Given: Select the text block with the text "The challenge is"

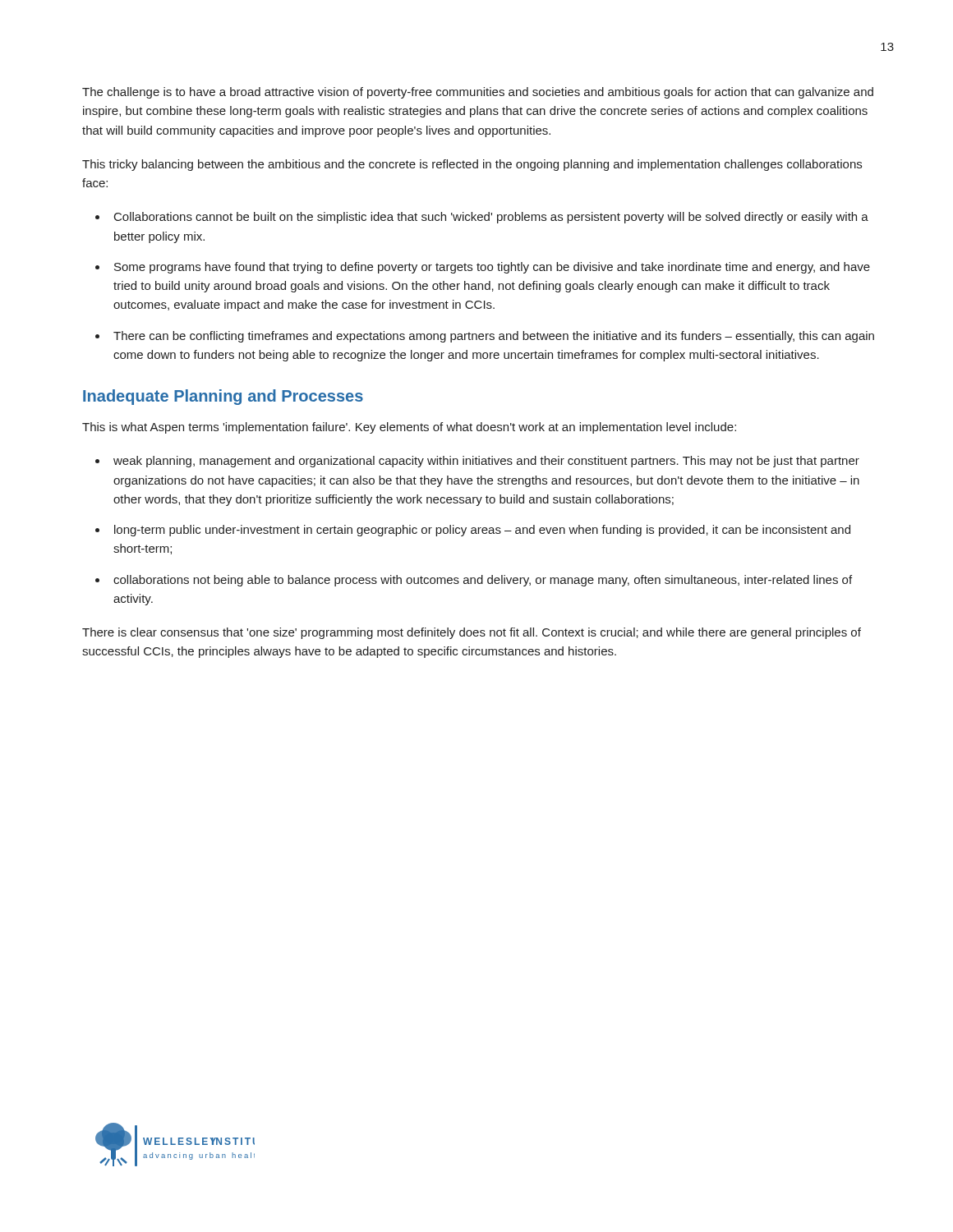Looking at the screenshot, I should point(478,111).
